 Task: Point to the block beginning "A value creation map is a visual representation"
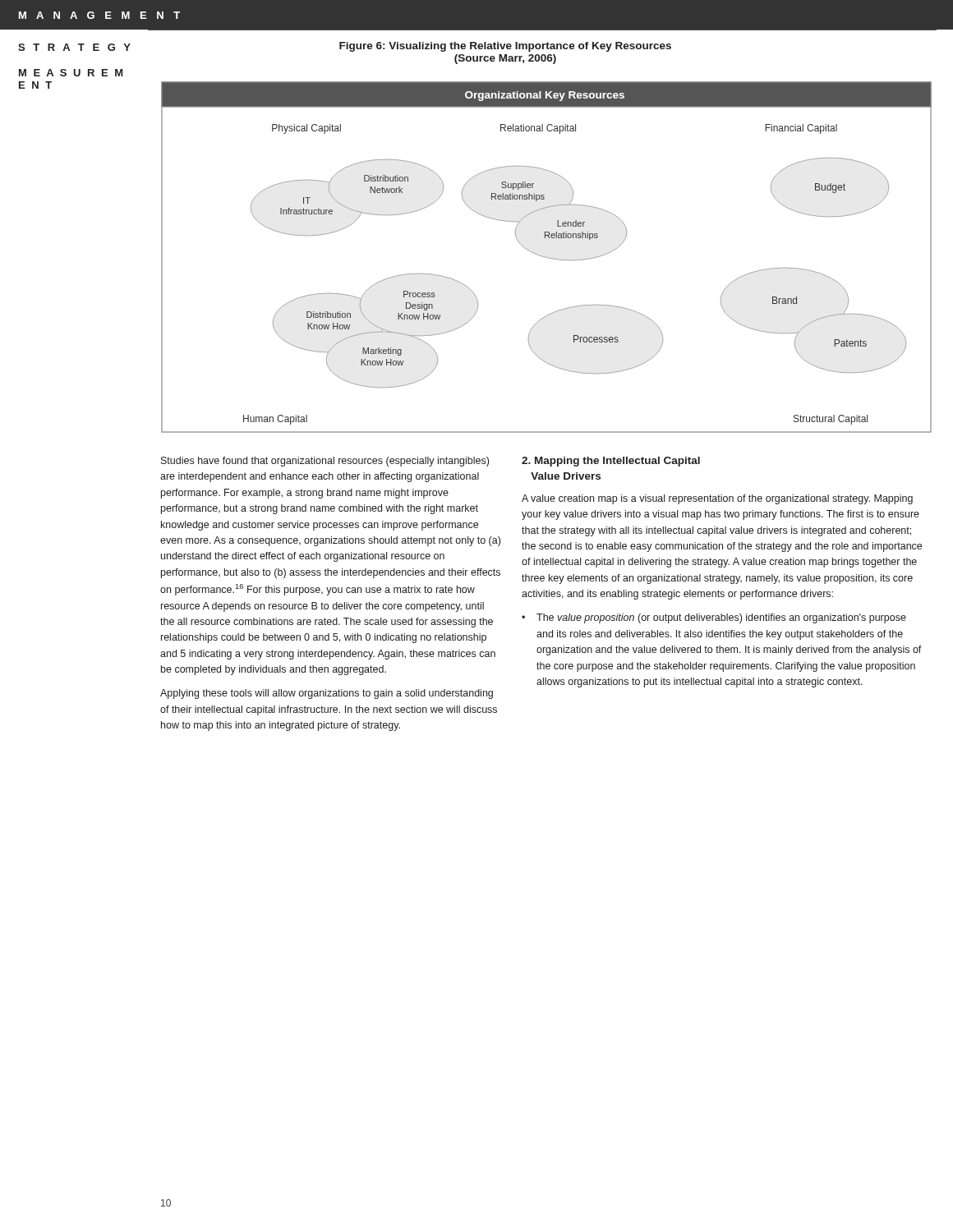pos(723,547)
